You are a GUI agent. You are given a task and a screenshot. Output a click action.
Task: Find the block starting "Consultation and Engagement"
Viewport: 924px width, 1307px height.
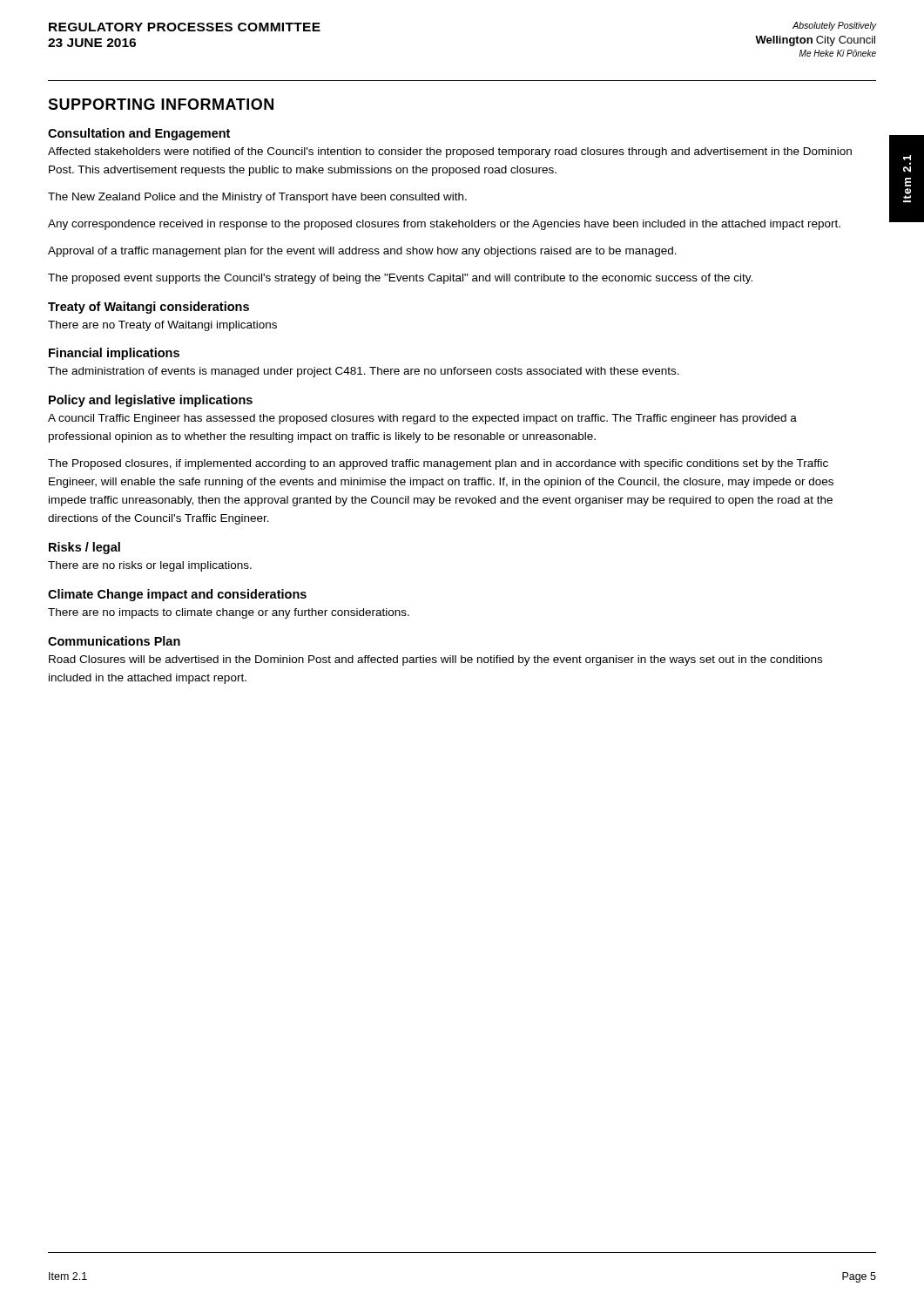click(x=139, y=134)
